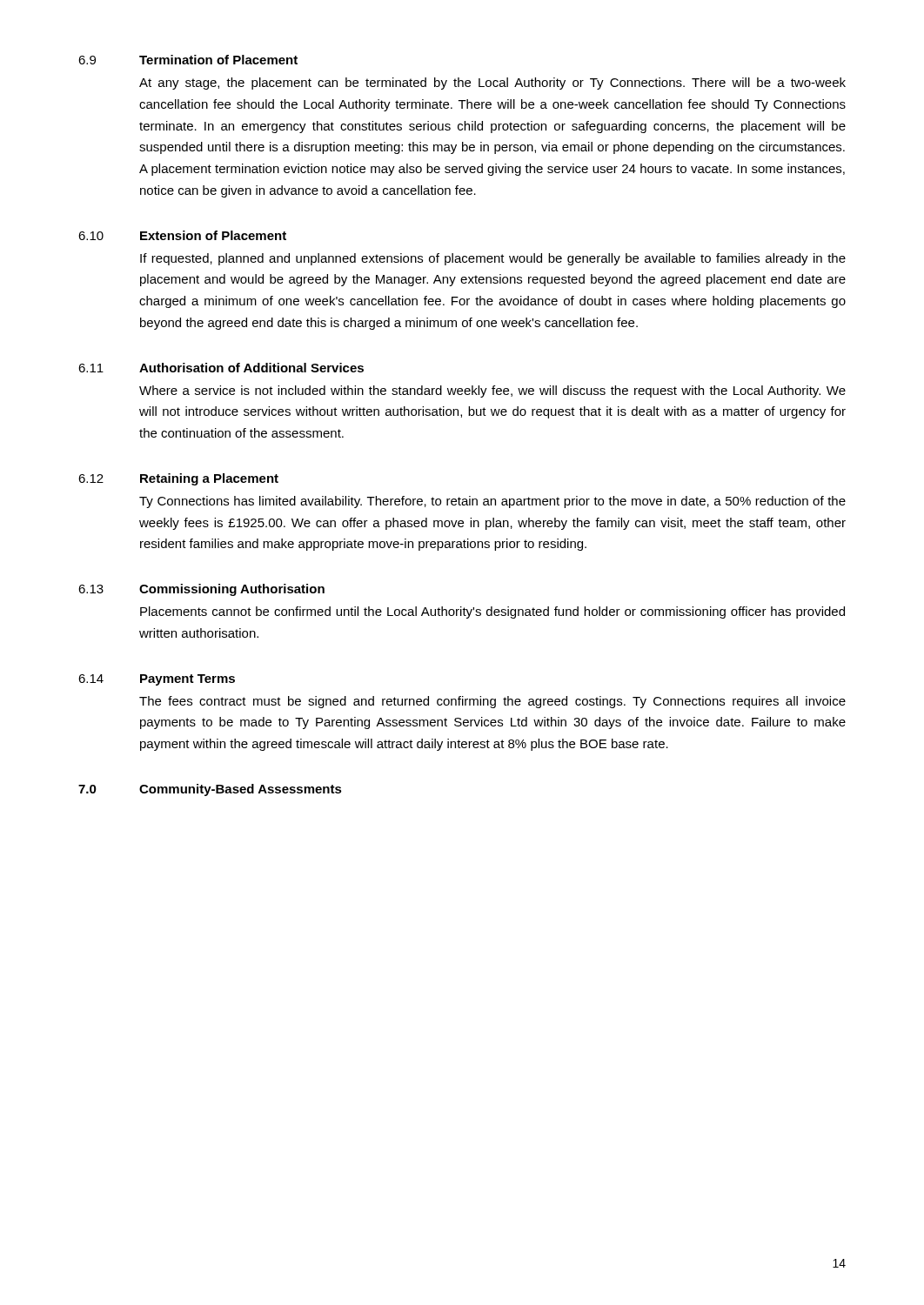Image resolution: width=924 pixels, height=1305 pixels.
Task: Locate the text starting "The fees contract must be signed and"
Action: click(x=492, y=722)
